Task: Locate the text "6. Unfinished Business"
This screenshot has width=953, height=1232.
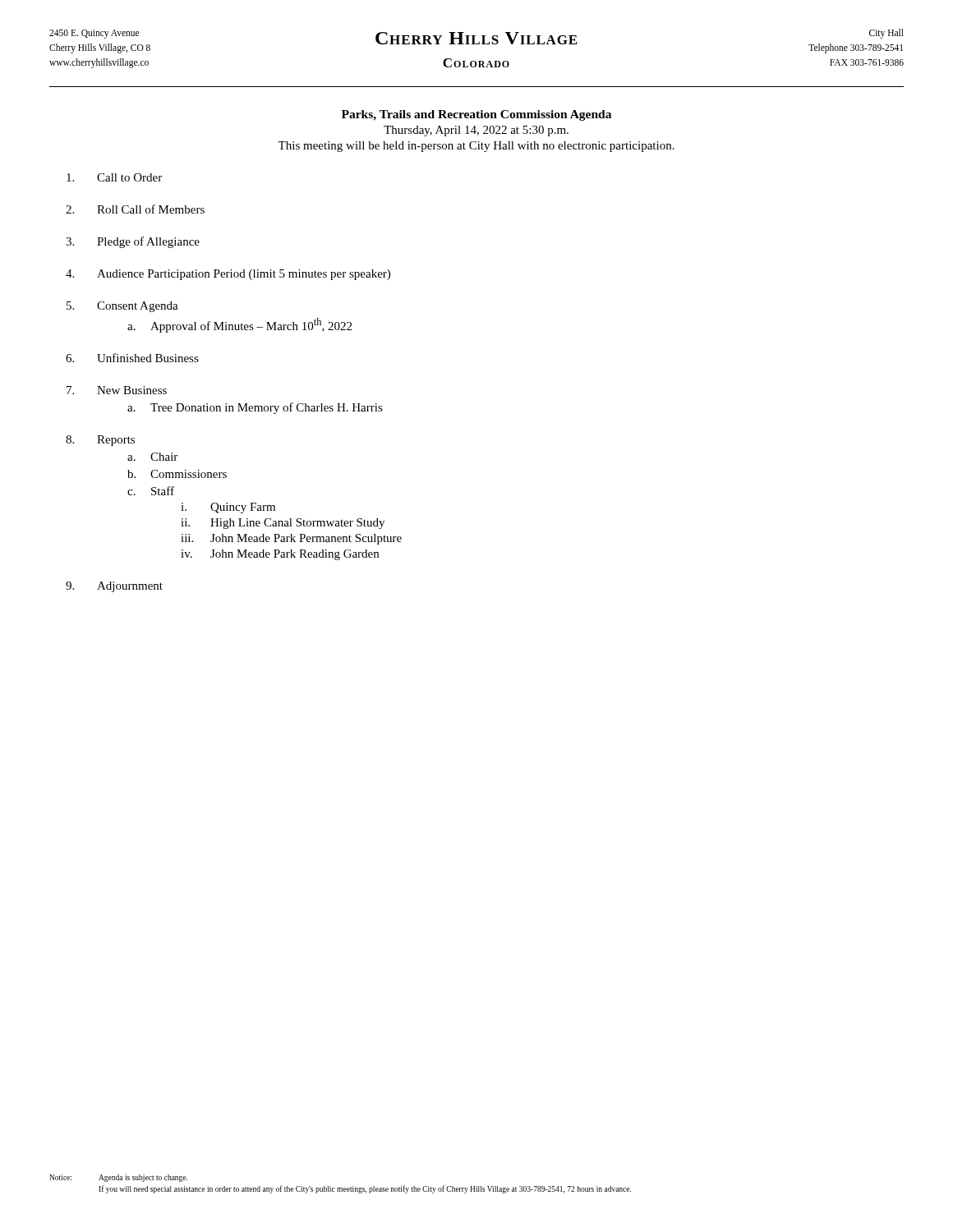Action: click(132, 358)
